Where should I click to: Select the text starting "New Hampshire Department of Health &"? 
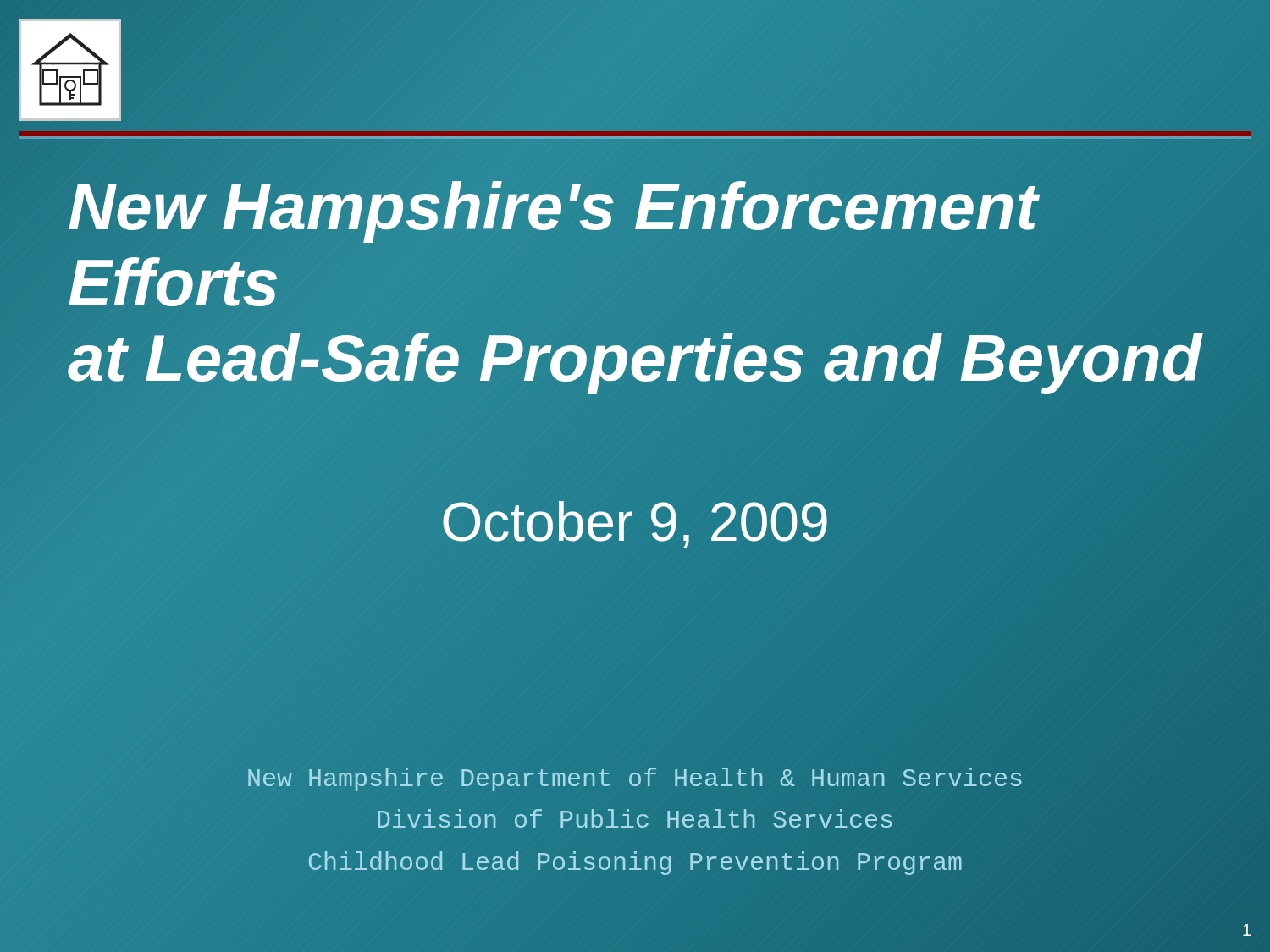635,821
